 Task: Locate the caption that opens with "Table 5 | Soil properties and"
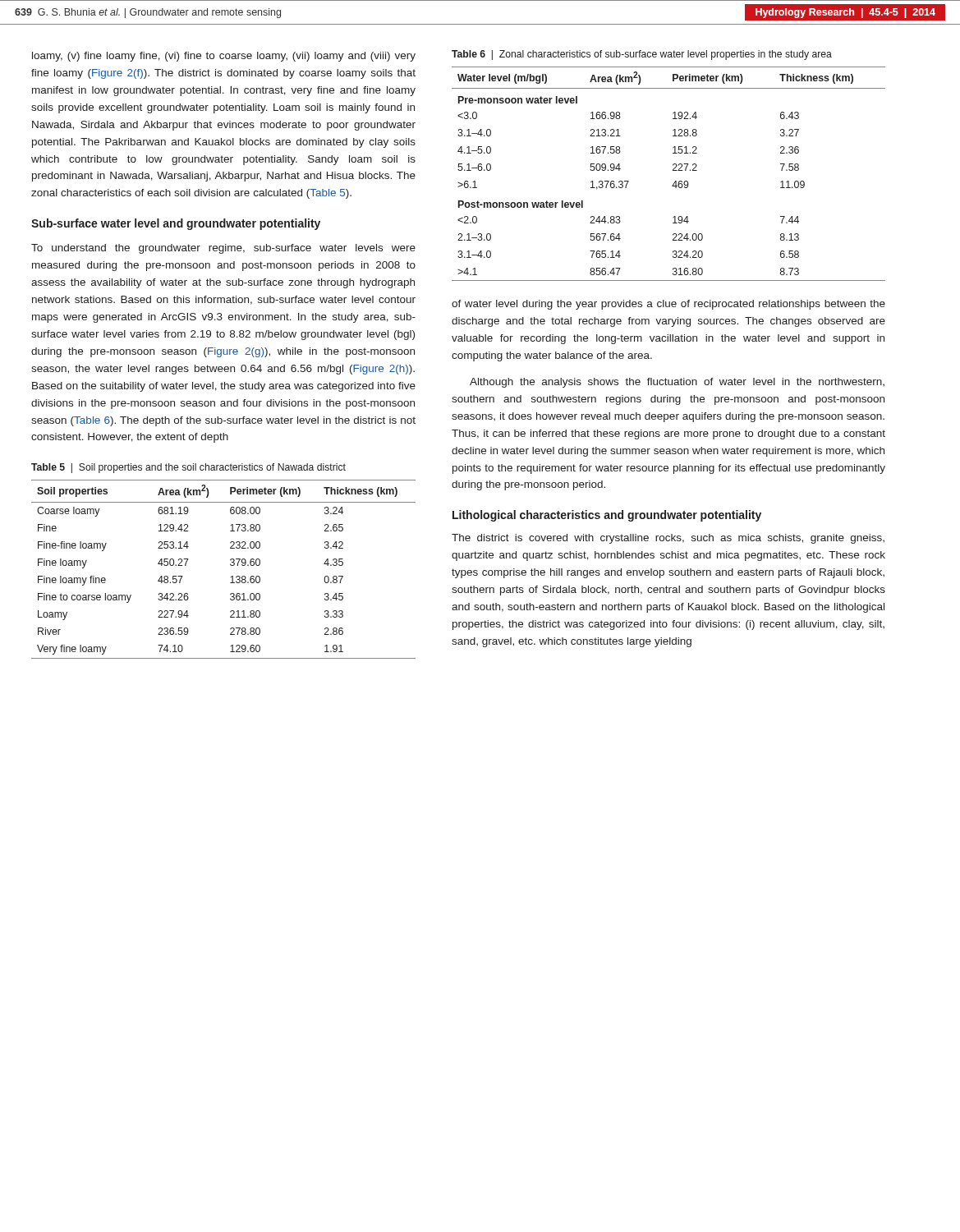coord(223,468)
